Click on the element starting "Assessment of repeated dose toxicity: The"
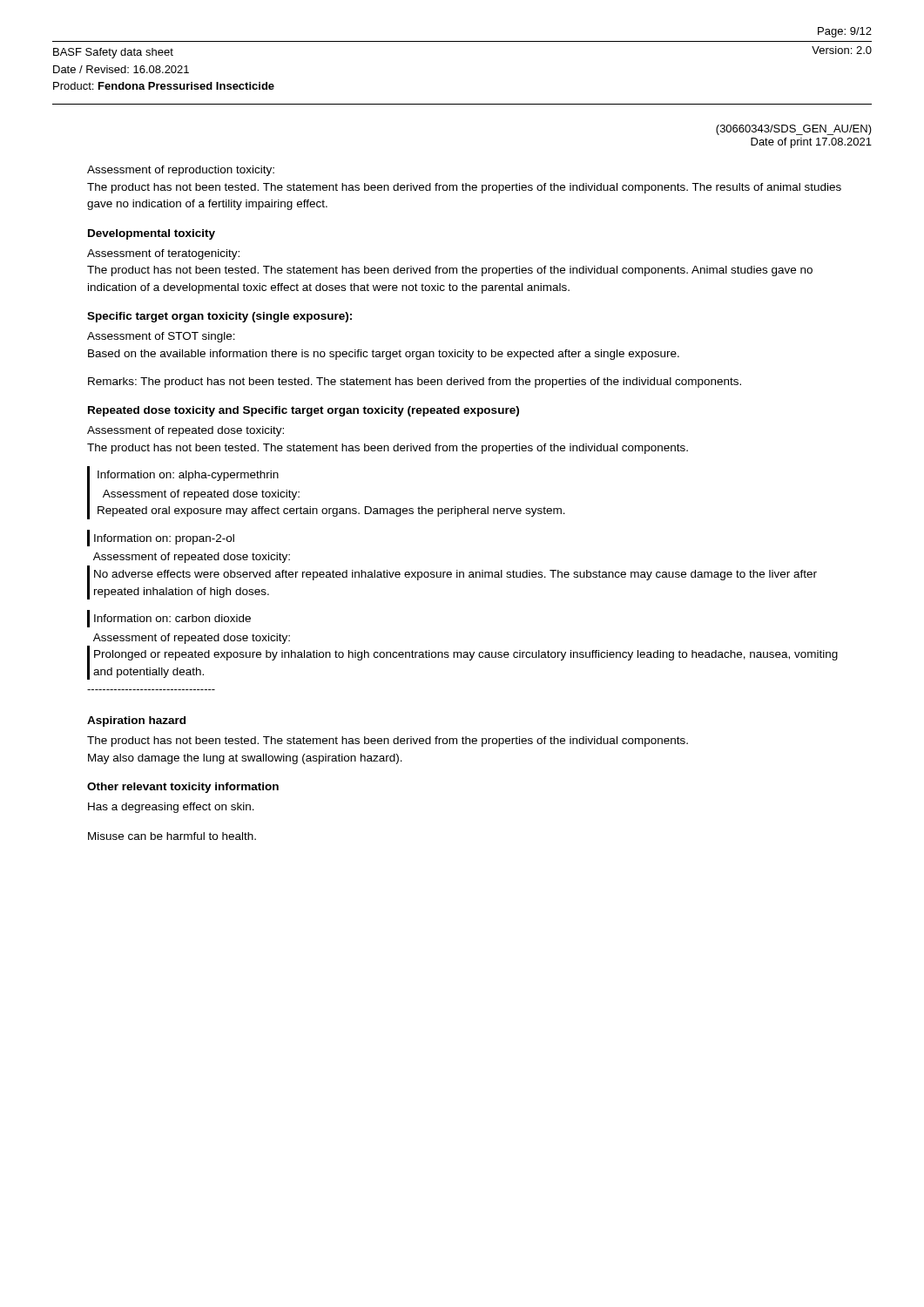 (x=388, y=439)
